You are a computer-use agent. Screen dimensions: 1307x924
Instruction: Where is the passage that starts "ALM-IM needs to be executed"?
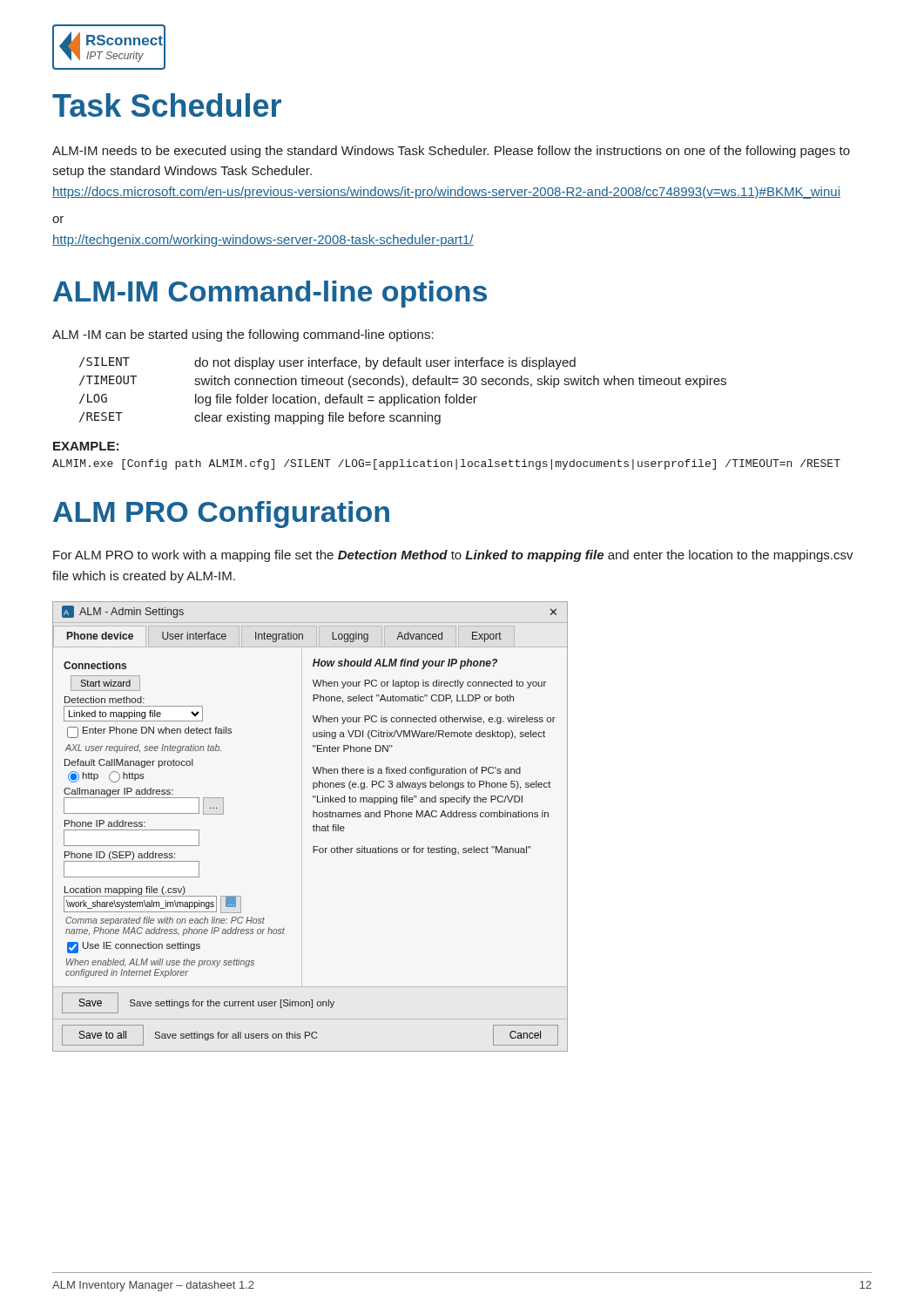click(x=451, y=152)
